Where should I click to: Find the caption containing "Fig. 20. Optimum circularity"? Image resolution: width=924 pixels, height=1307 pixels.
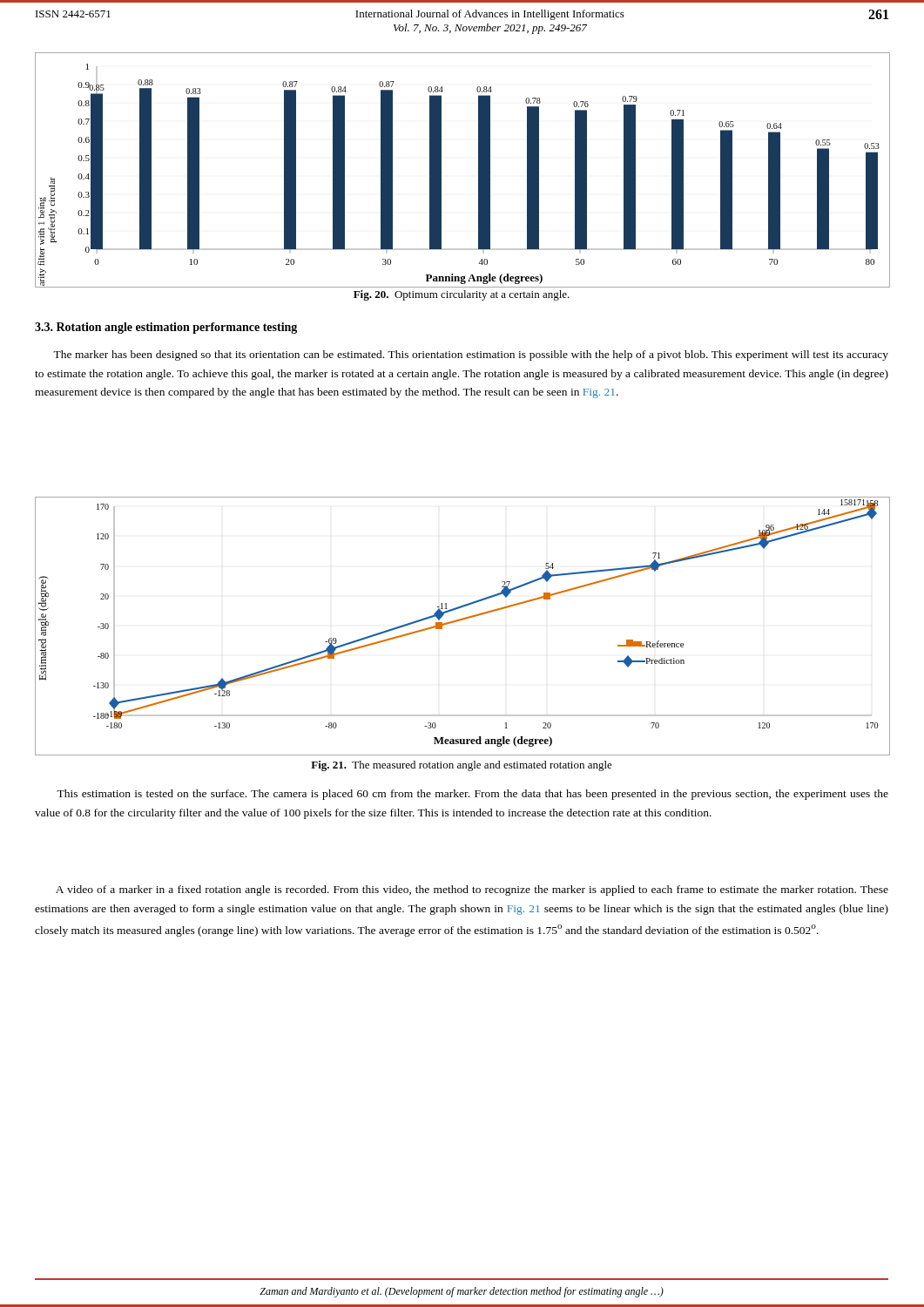[462, 294]
